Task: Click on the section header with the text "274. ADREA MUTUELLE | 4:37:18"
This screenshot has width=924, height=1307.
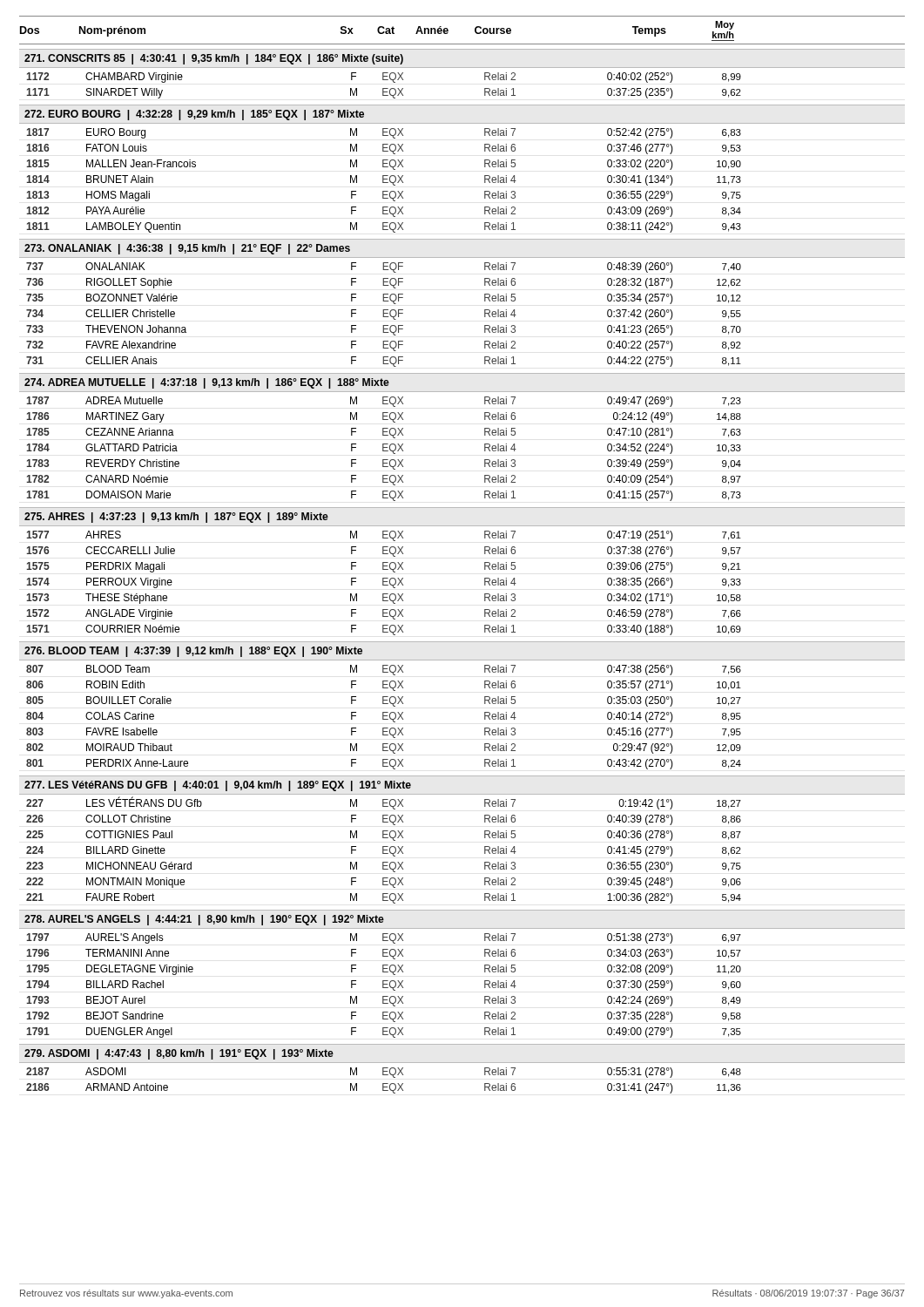Action: [x=207, y=382]
